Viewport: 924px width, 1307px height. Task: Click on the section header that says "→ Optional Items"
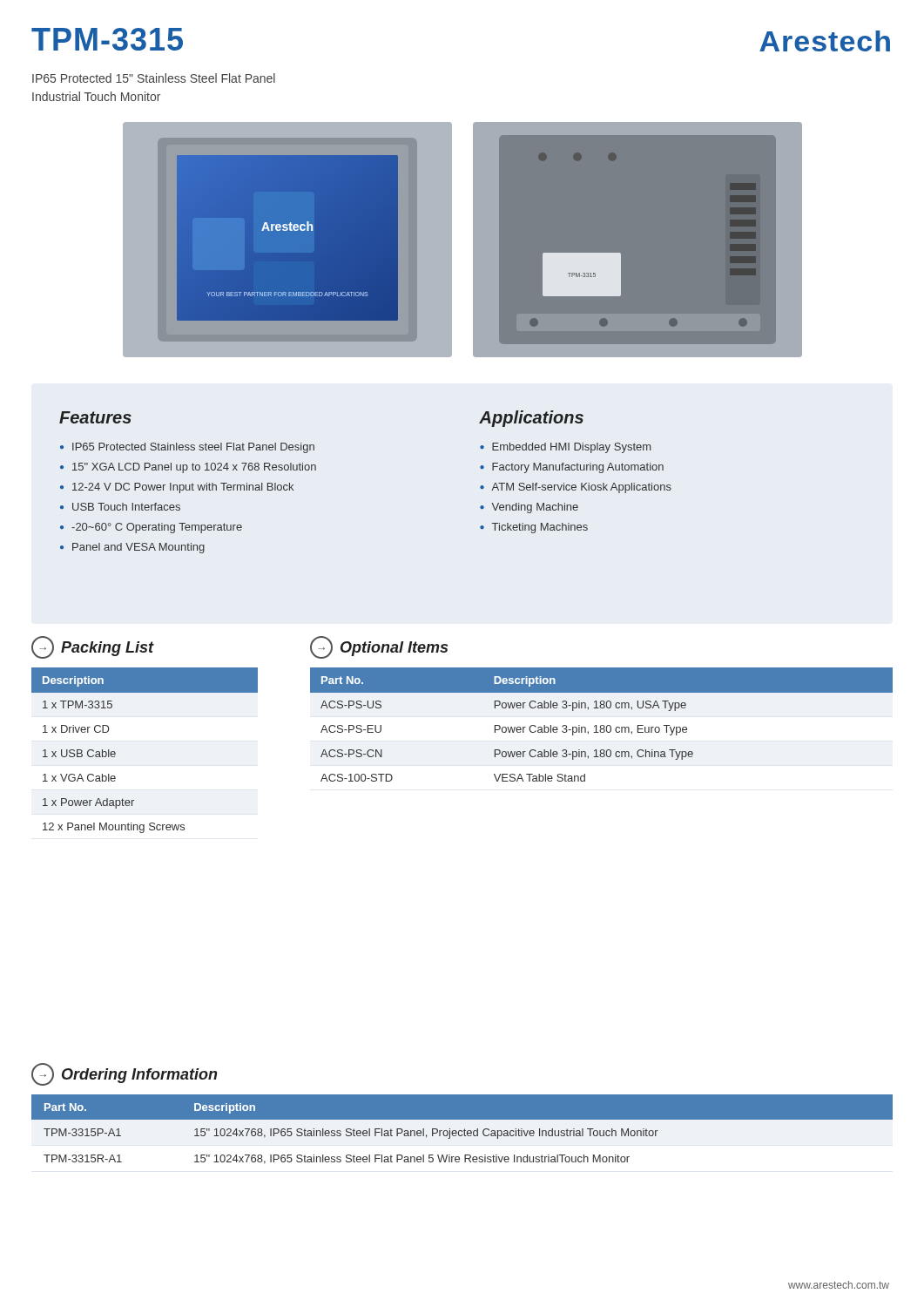coord(379,647)
